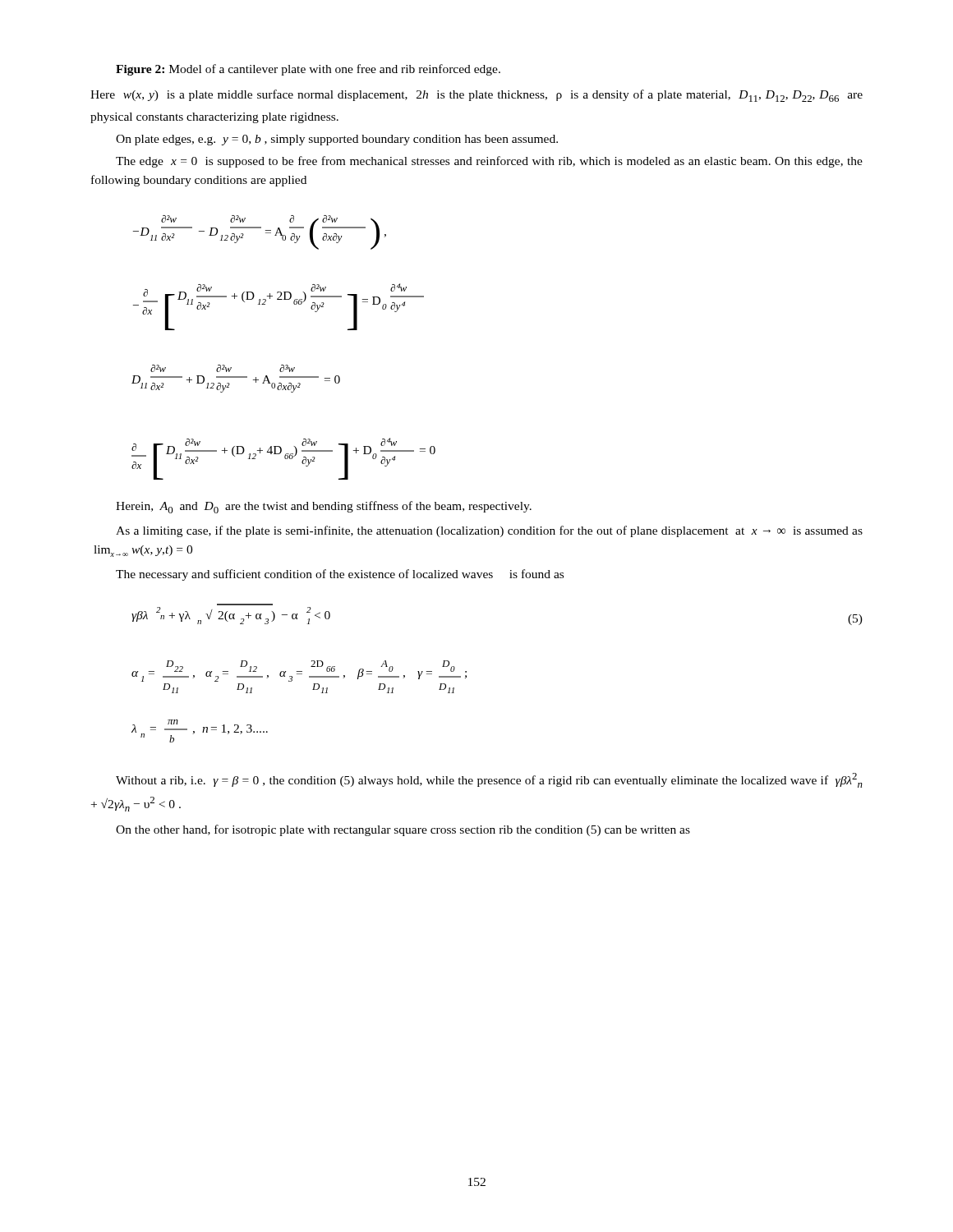The height and width of the screenshot is (1232, 953).
Task: Click on the text starting "On the other hand, for isotropic"
Action: pos(403,829)
